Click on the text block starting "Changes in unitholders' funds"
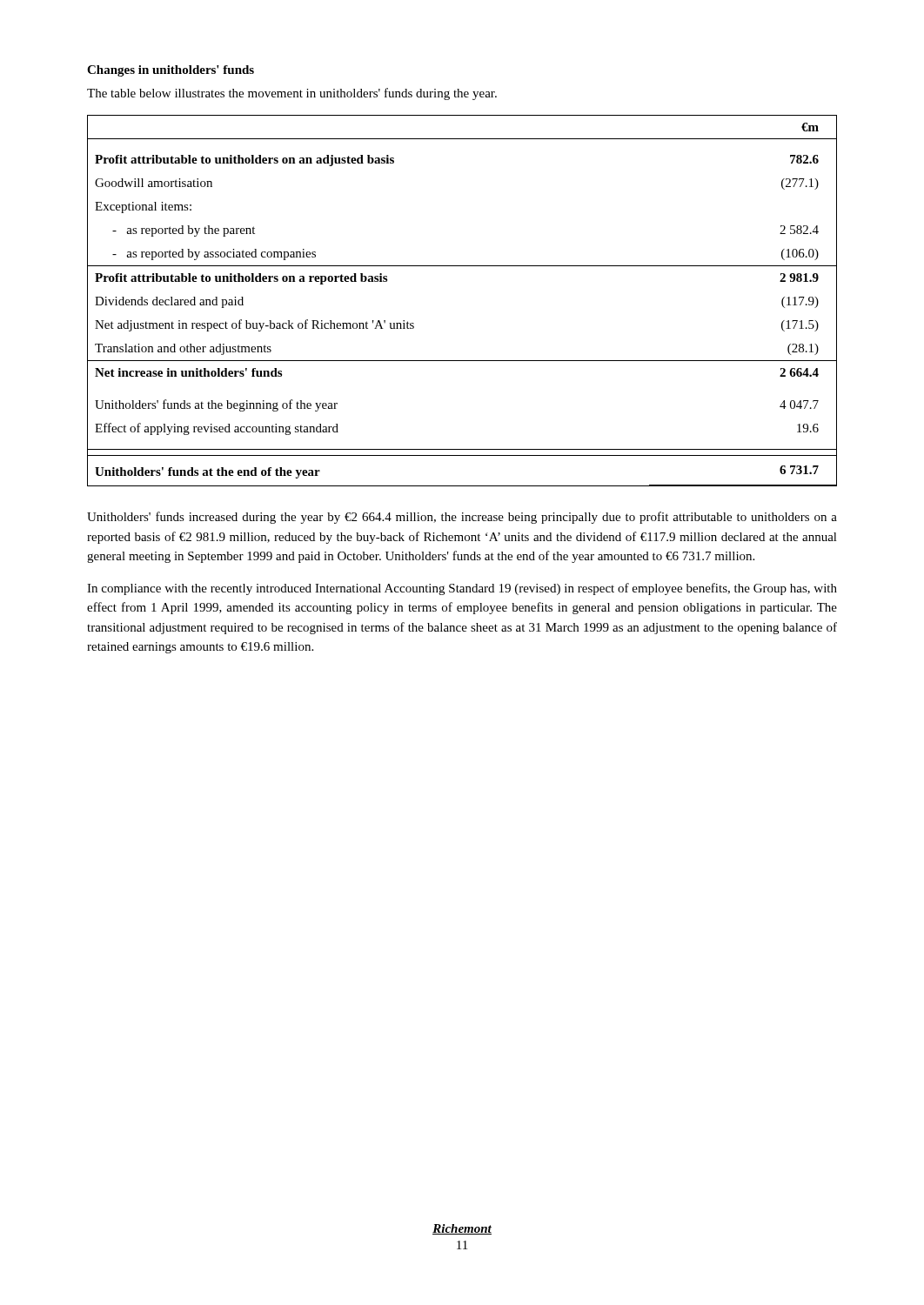The image size is (924, 1305). (x=171, y=70)
